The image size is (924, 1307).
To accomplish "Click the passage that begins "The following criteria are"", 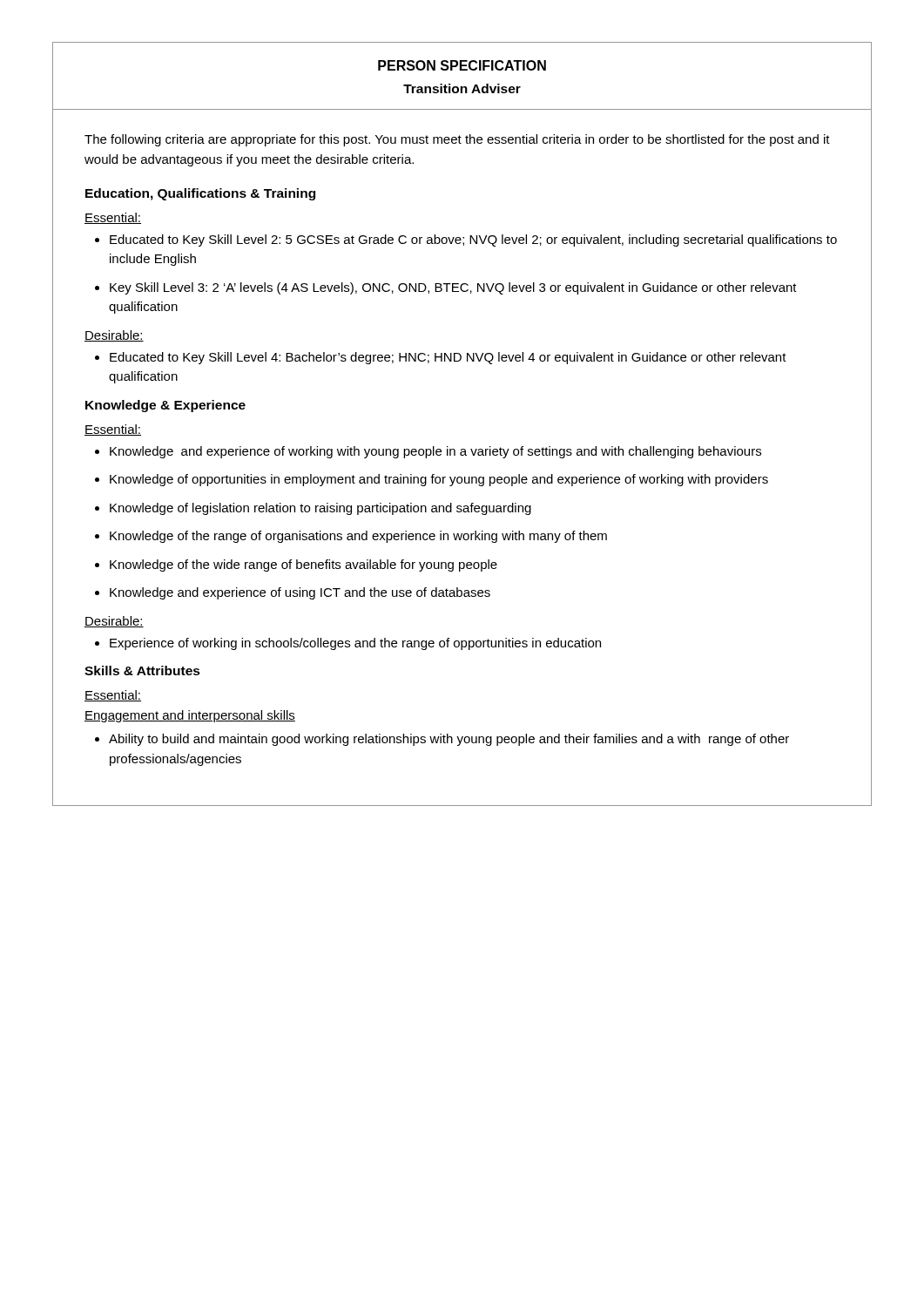I will point(457,149).
